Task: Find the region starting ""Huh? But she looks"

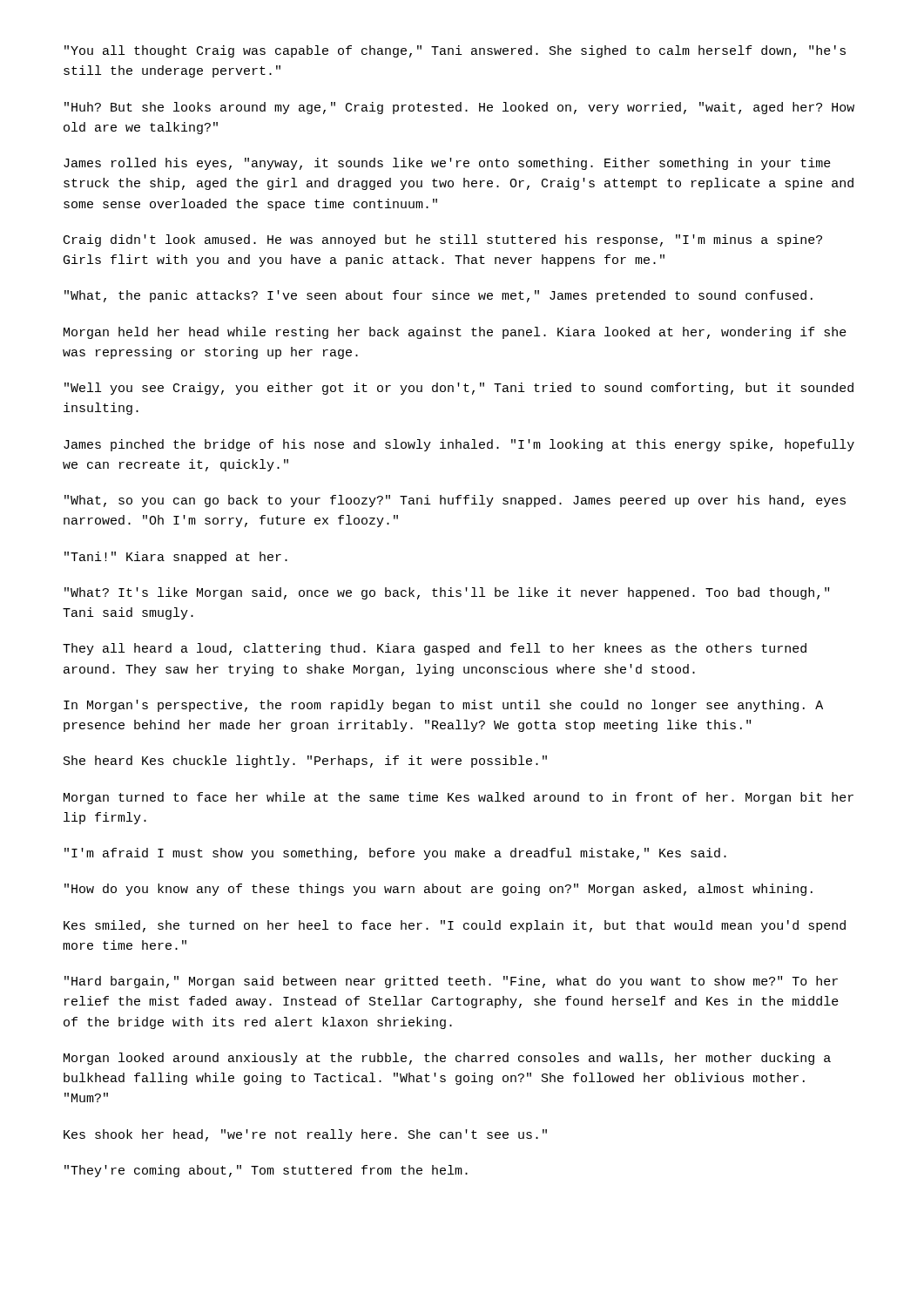Action: point(459,118)
